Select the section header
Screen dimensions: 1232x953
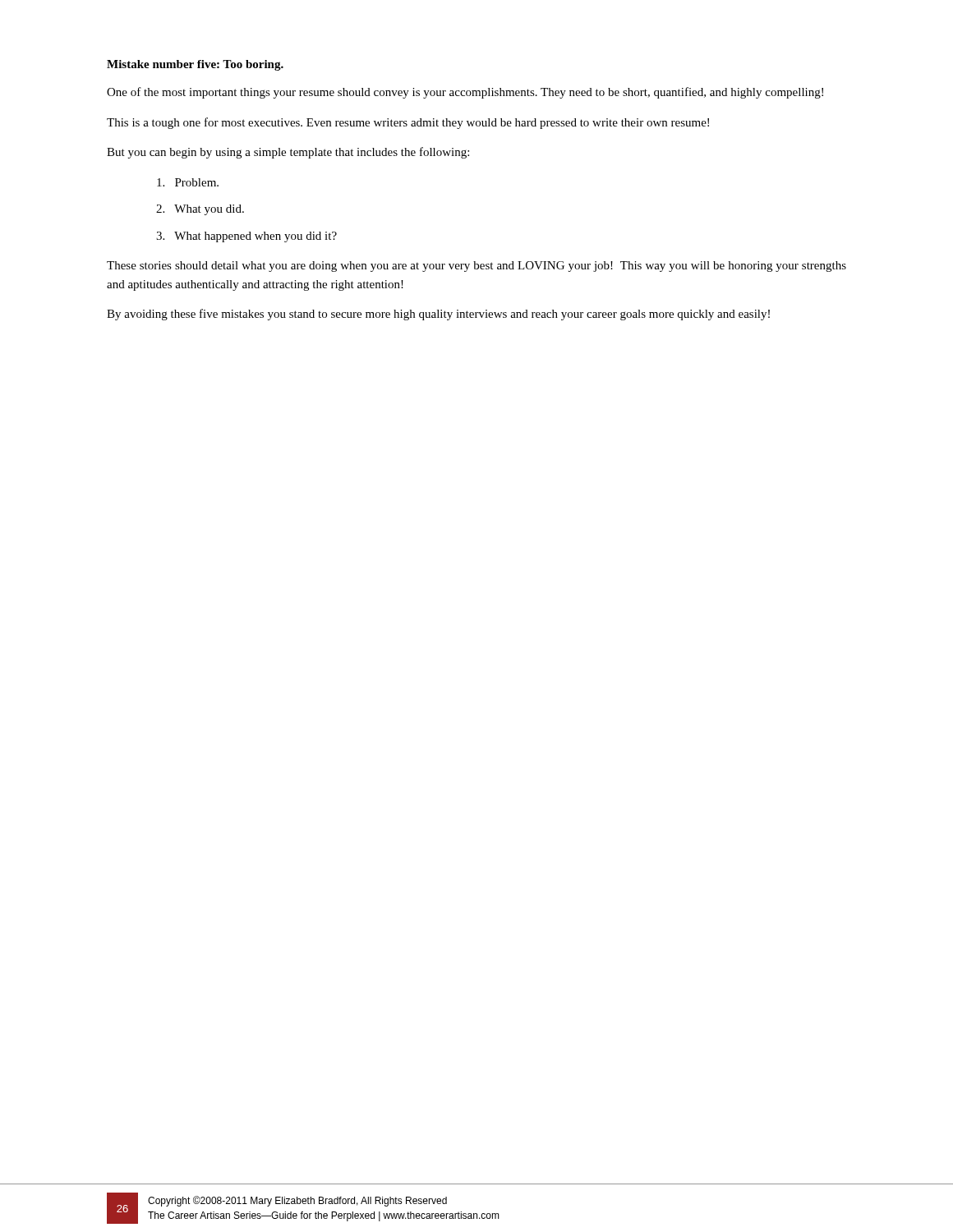pyautogui.click(x=195, y=64)
